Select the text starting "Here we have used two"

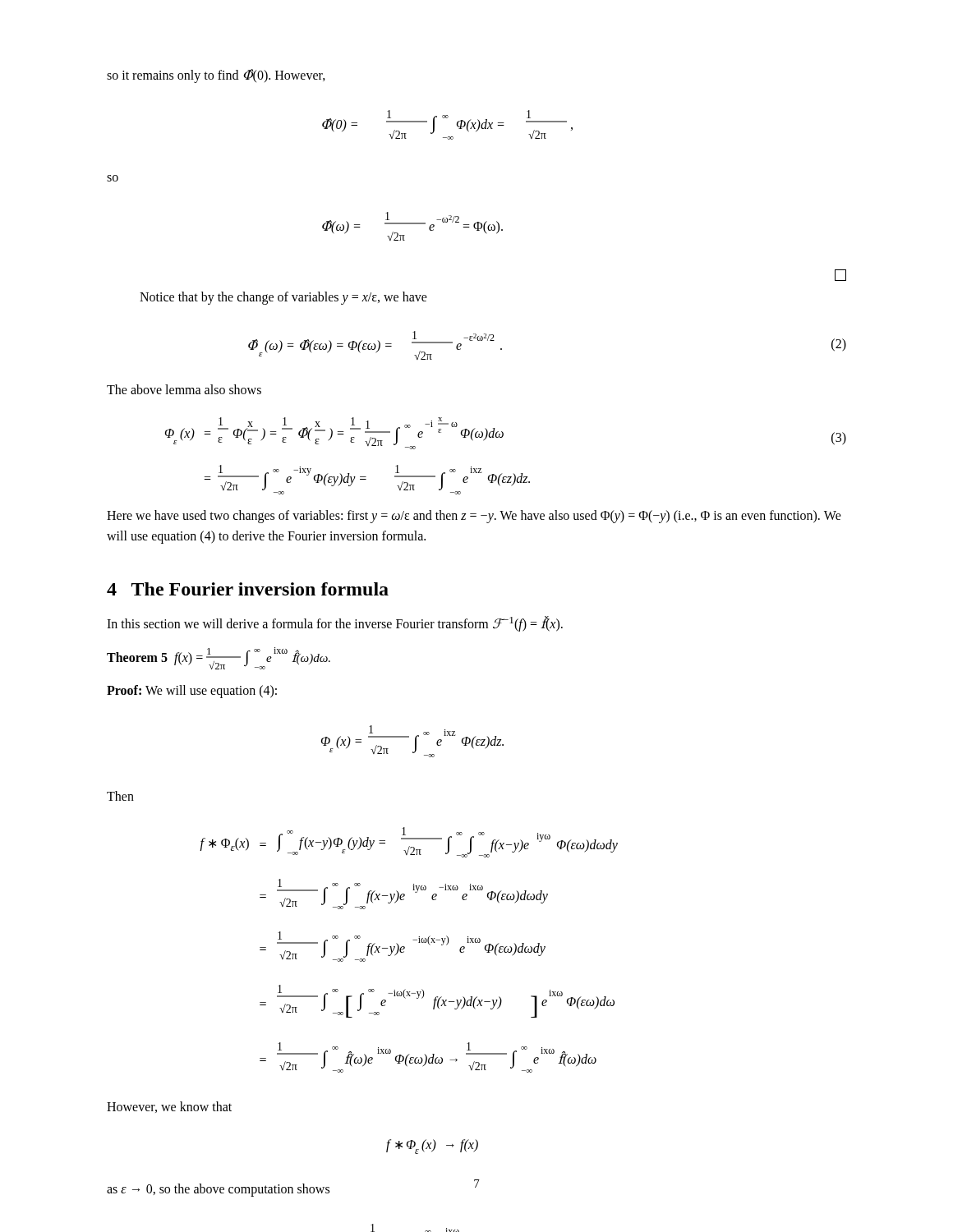coord(474,526)
